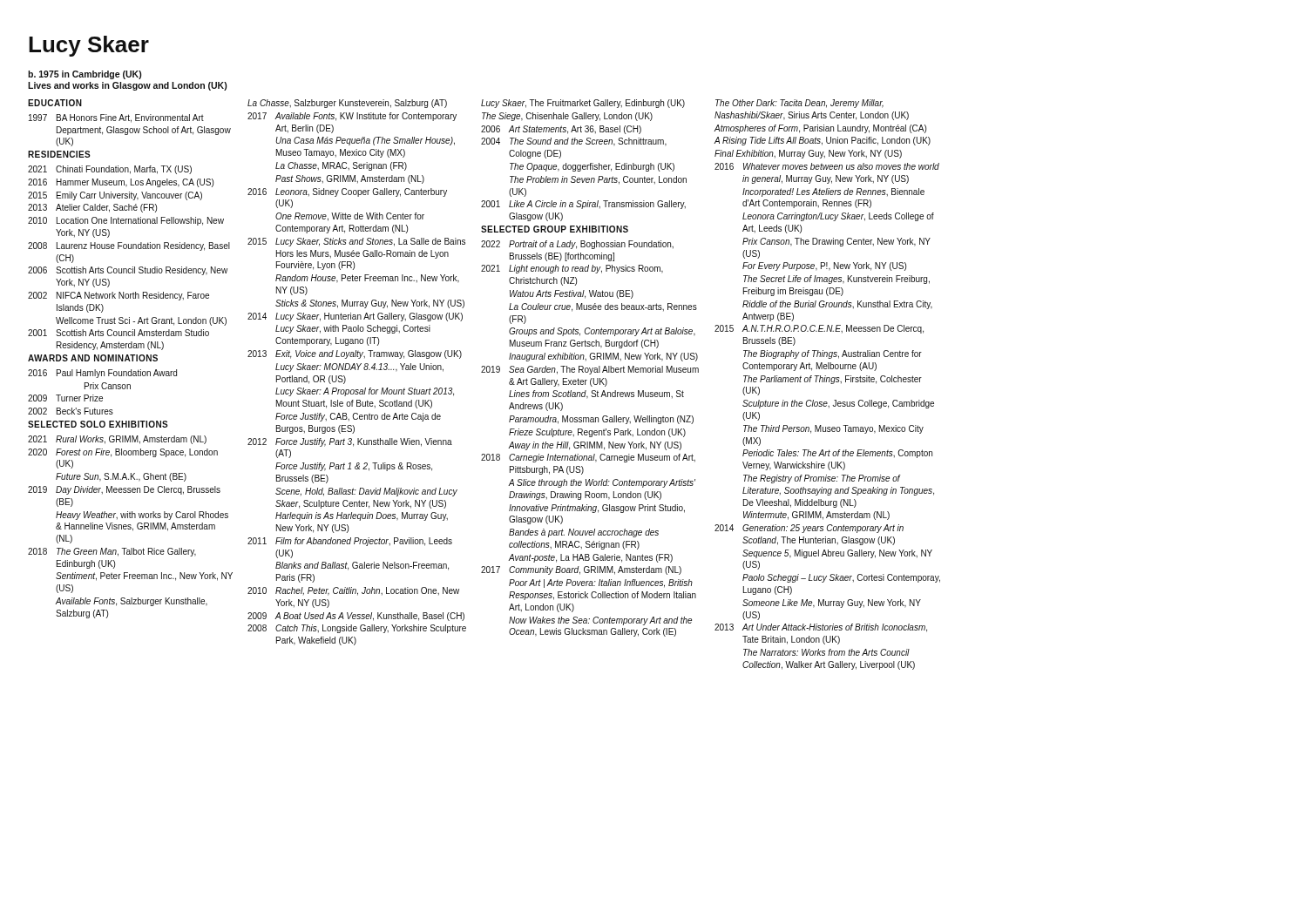Locate the list item that says "The Parliament of Things, Firstsite, Colchester (UK)"

pos(832,385)
